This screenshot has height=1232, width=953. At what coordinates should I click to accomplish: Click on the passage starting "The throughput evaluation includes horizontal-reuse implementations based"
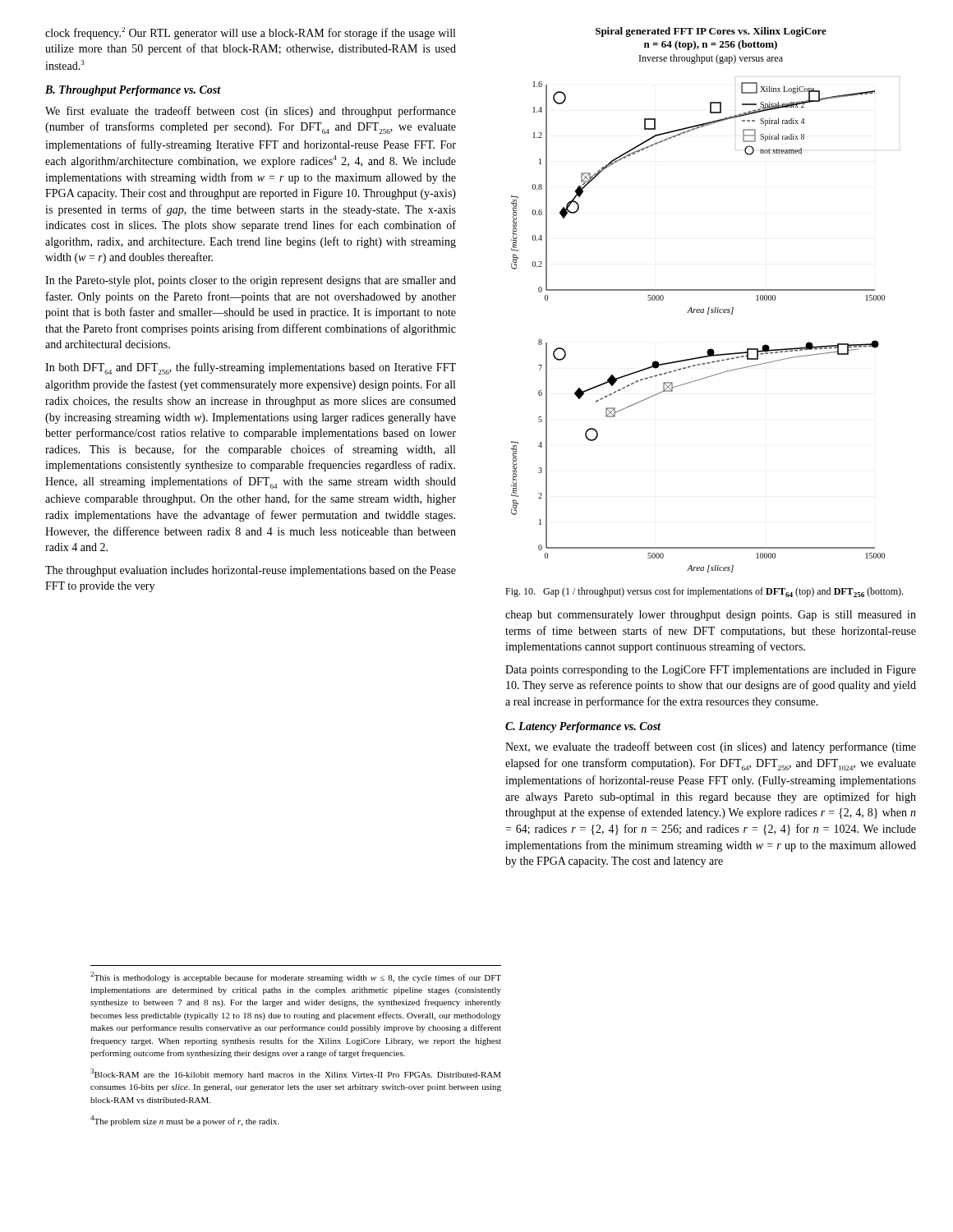251,578
